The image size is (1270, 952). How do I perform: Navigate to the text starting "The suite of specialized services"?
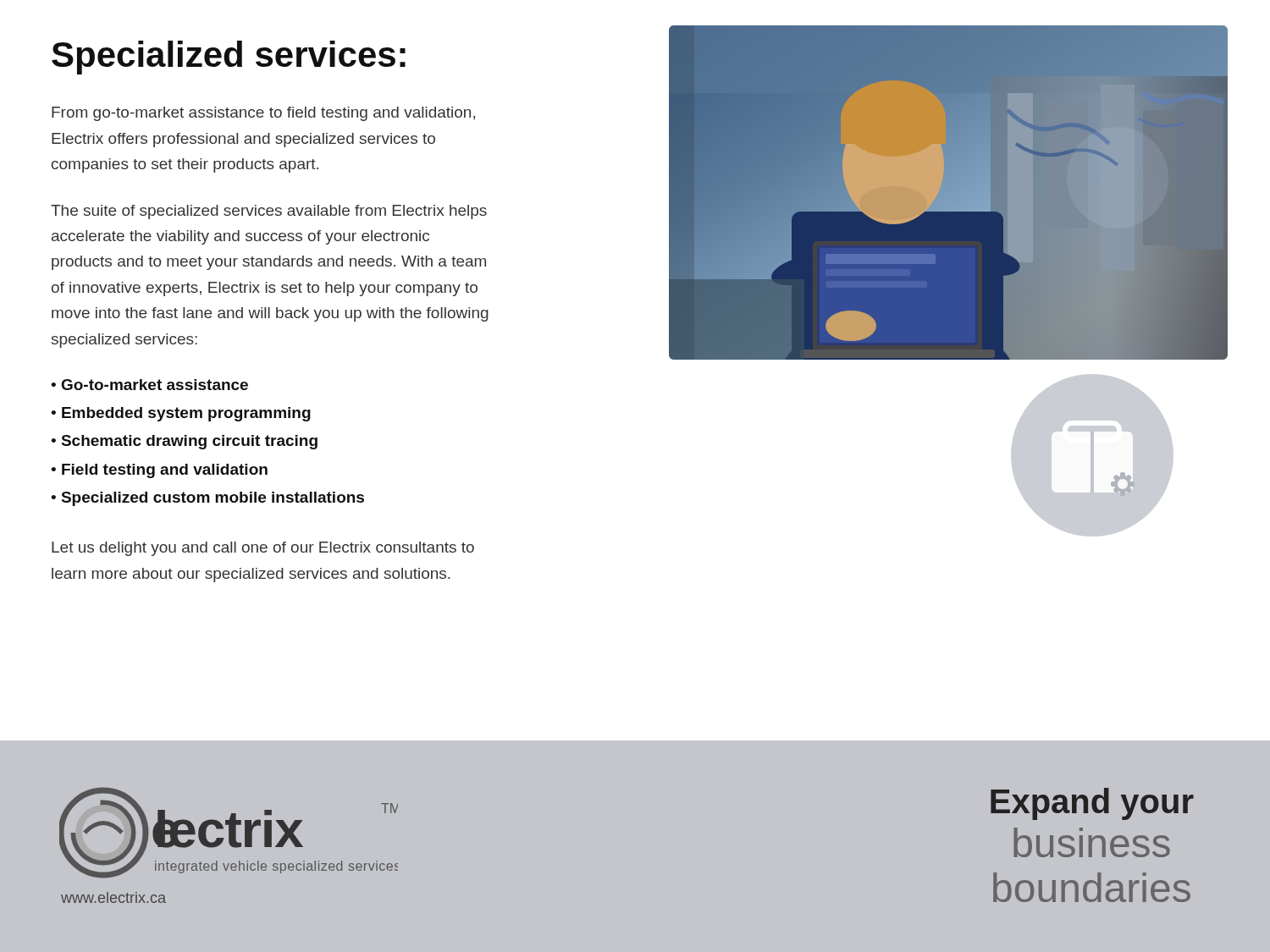pyautogui.click(x=270, y=274)
